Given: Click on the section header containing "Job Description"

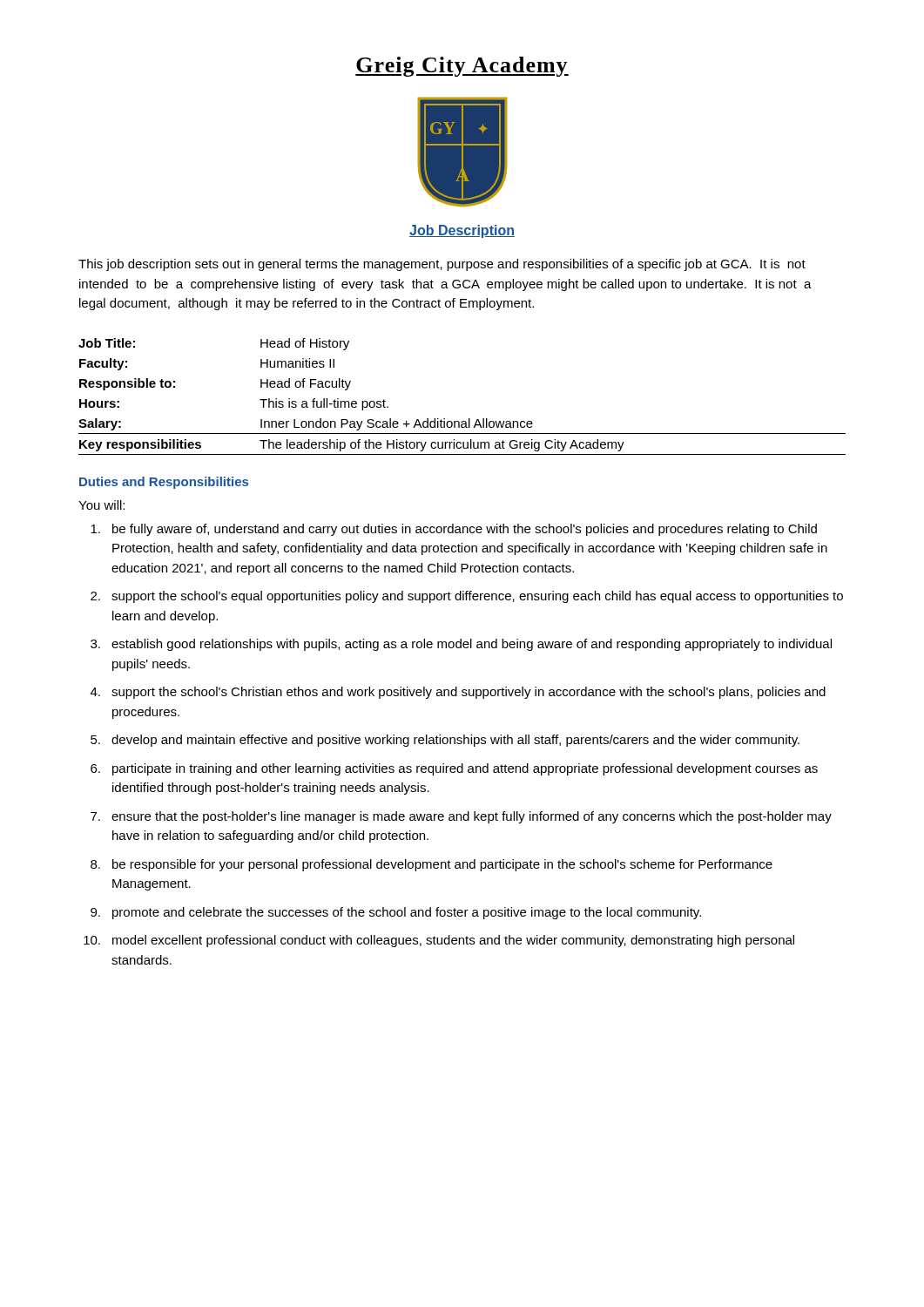Looking at the screenshot, I should 462,230.
